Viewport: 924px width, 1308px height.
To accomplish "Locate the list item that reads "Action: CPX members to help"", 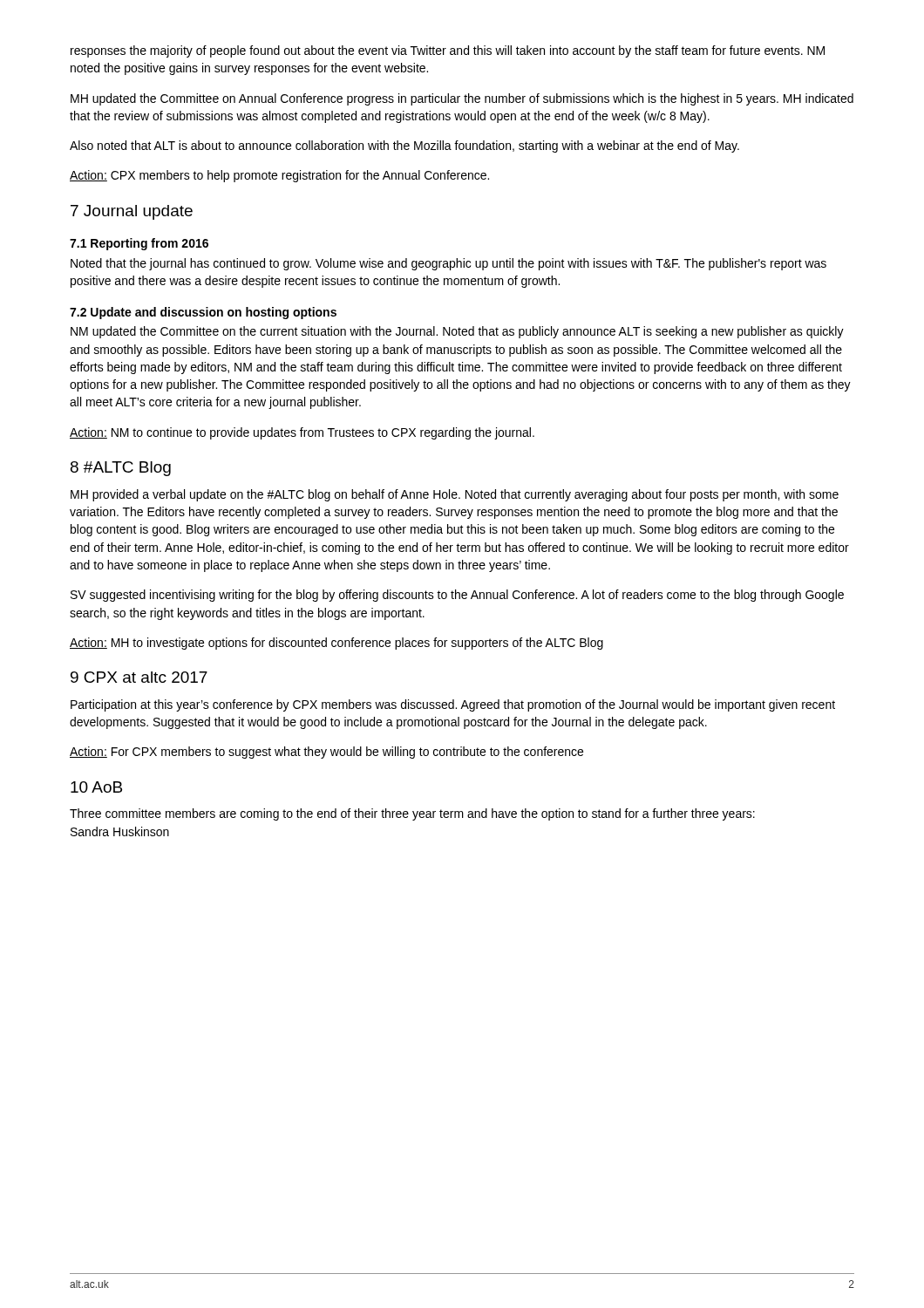I will point(280,176).
